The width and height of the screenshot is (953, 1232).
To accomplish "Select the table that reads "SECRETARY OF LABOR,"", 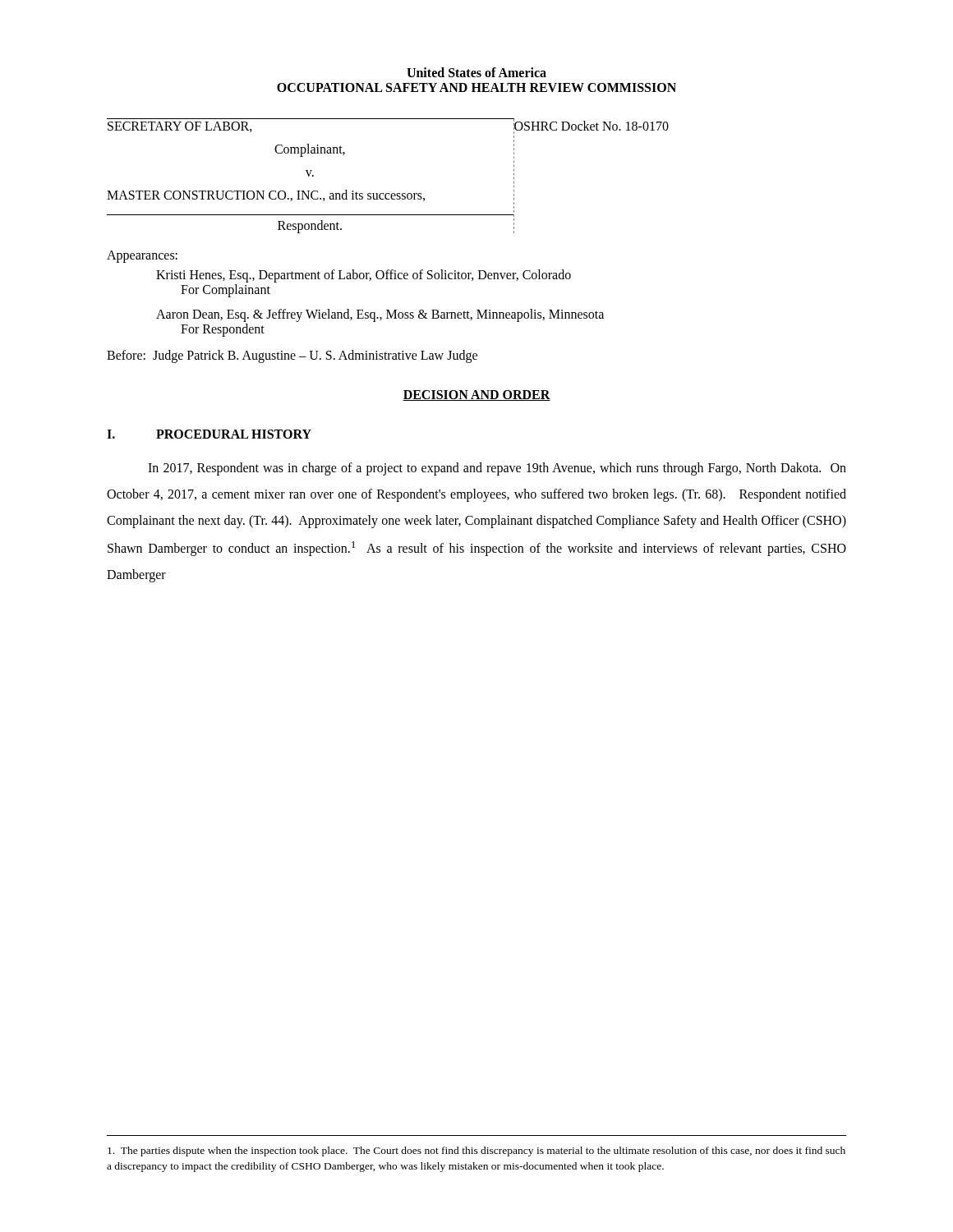I will click(x=476, y=176).
